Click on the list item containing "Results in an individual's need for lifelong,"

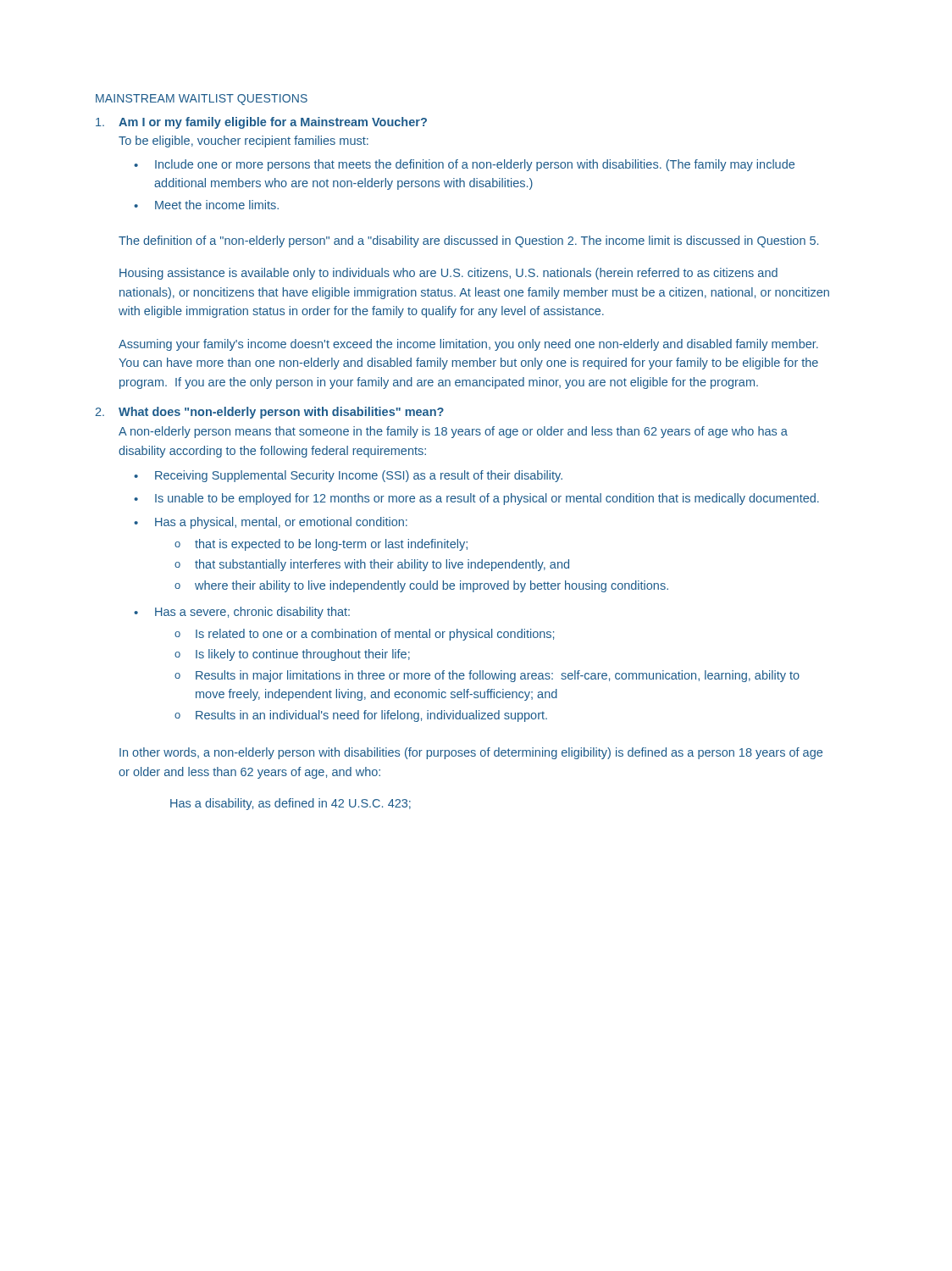point(371,716)
